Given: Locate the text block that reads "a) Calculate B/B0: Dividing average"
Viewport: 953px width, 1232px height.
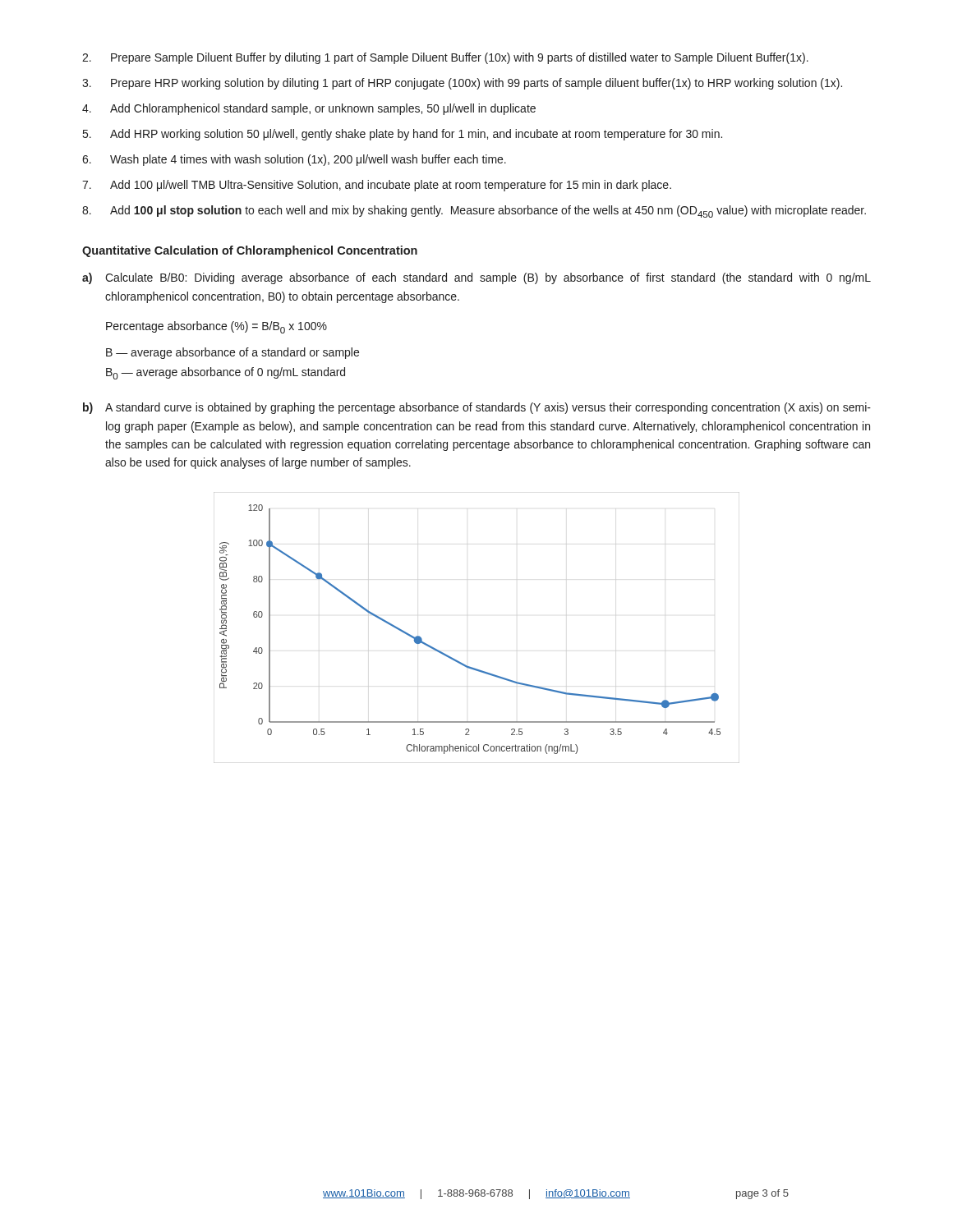Looking at the screenshot, I should [x=476, y=287].
